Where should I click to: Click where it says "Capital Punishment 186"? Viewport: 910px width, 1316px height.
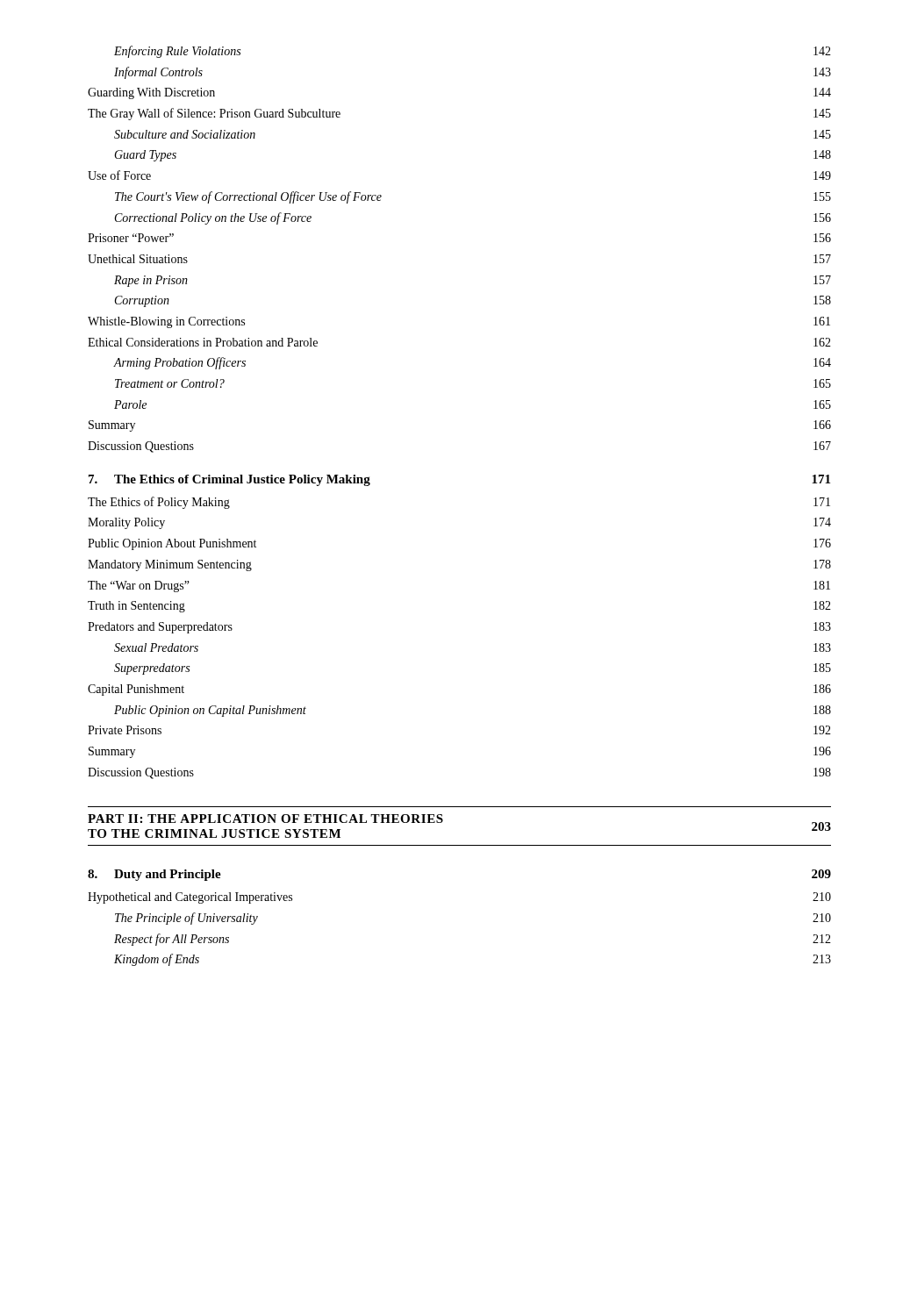(x=138, y=690)
